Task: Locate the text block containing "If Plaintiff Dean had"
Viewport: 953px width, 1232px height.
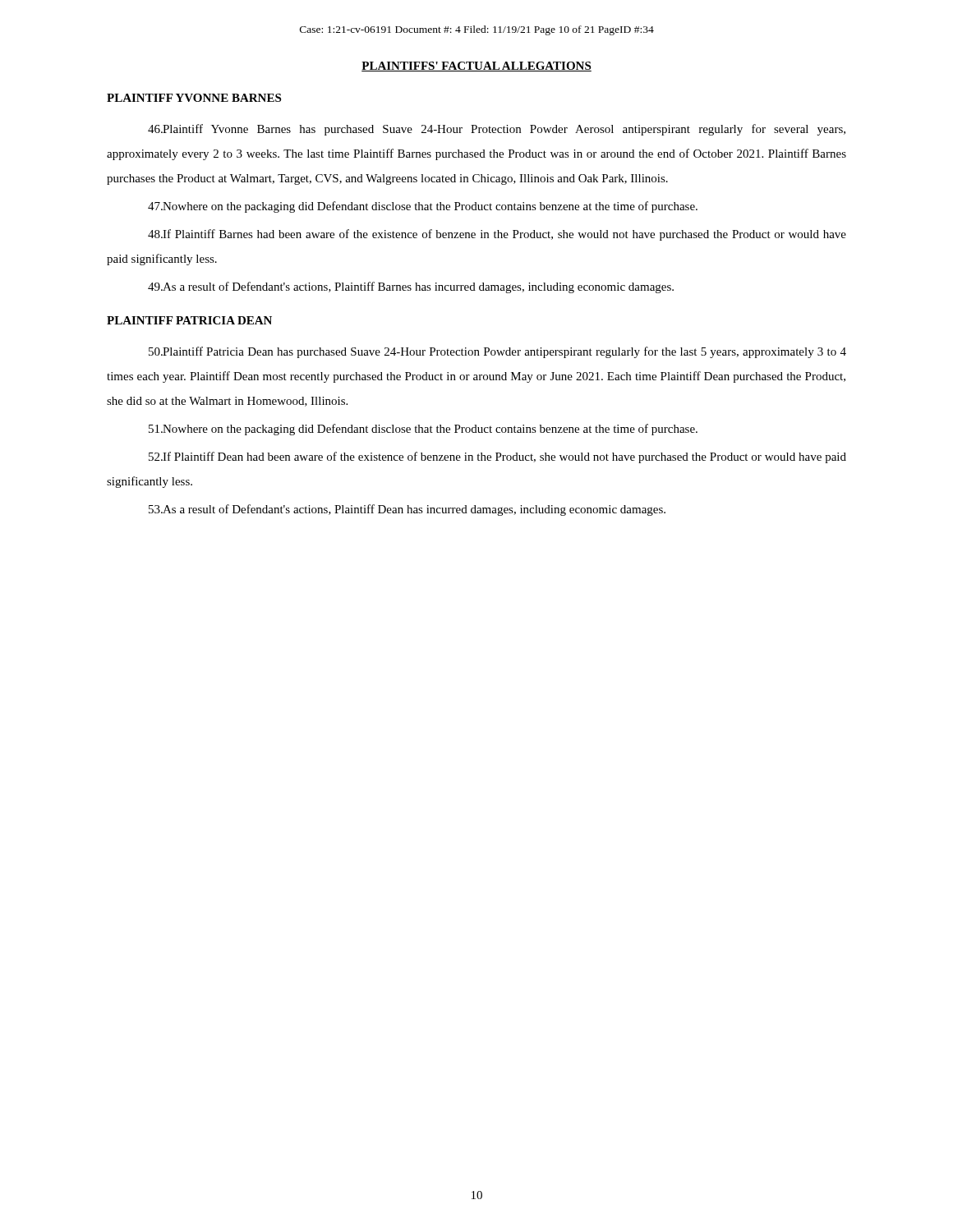Action: pyautogui.click(x=476, y=466)
